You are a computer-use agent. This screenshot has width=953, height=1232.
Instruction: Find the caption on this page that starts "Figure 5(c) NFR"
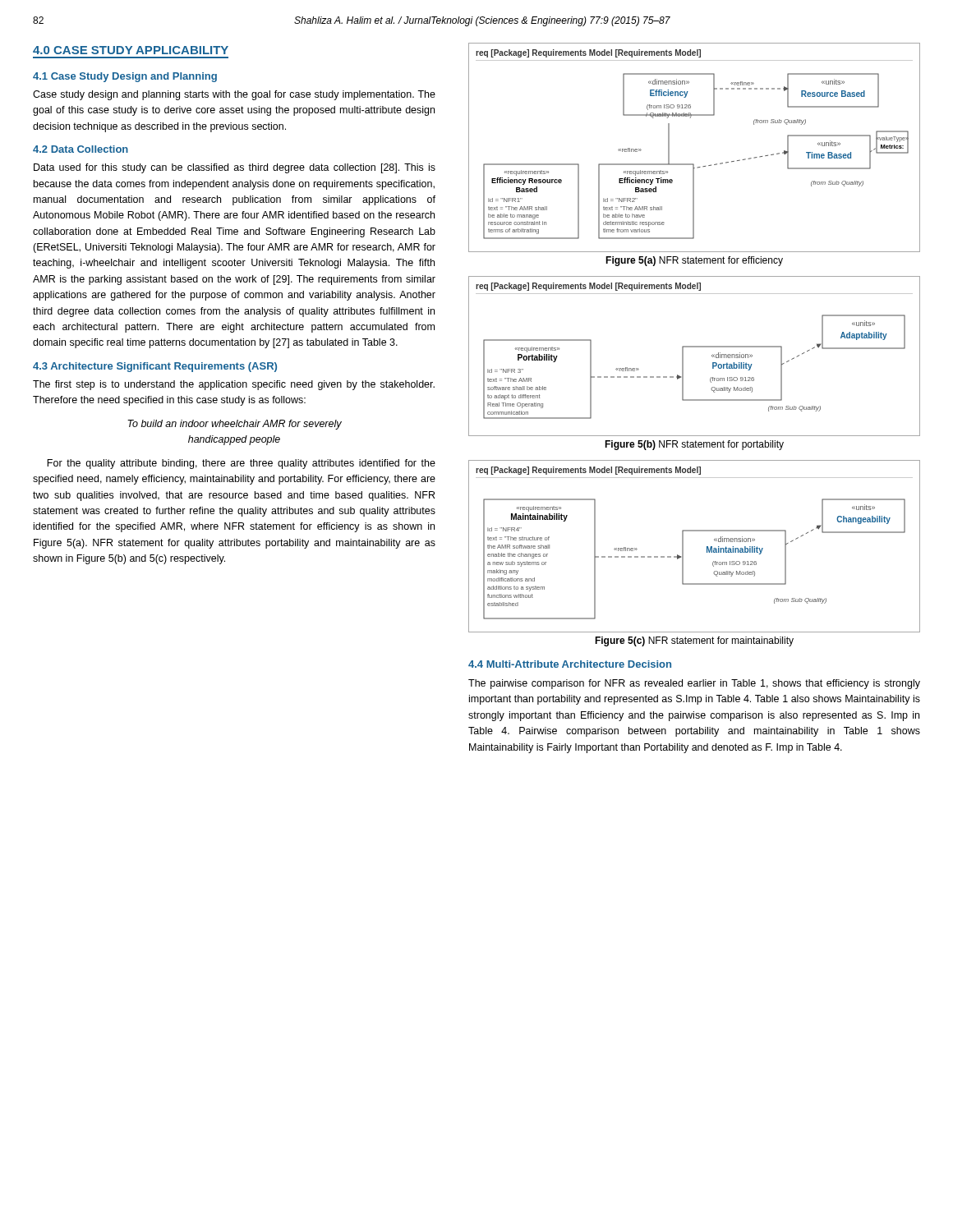click(x=694, y=641)
